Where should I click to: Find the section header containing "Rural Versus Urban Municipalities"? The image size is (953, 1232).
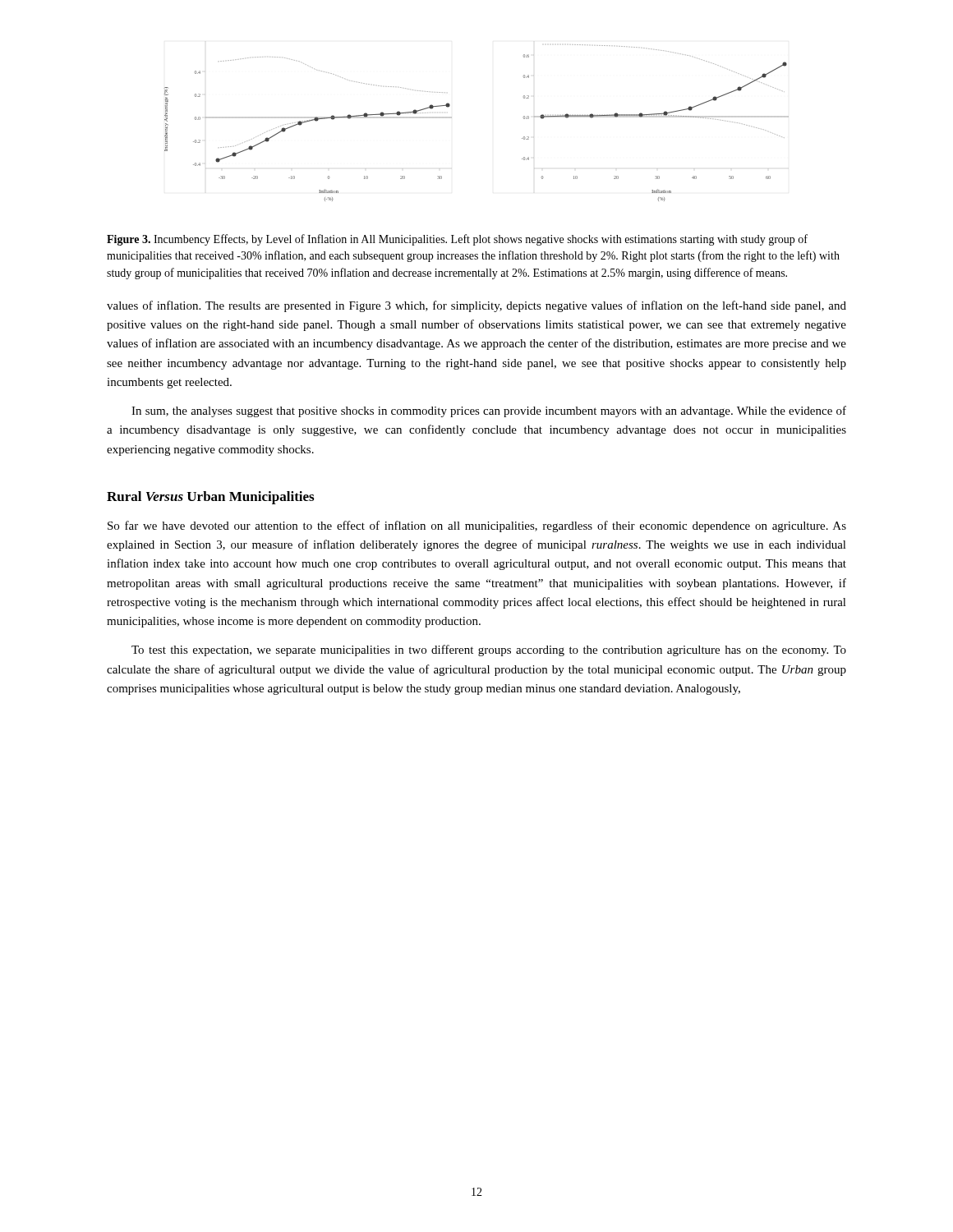click(x=211, y=496)
